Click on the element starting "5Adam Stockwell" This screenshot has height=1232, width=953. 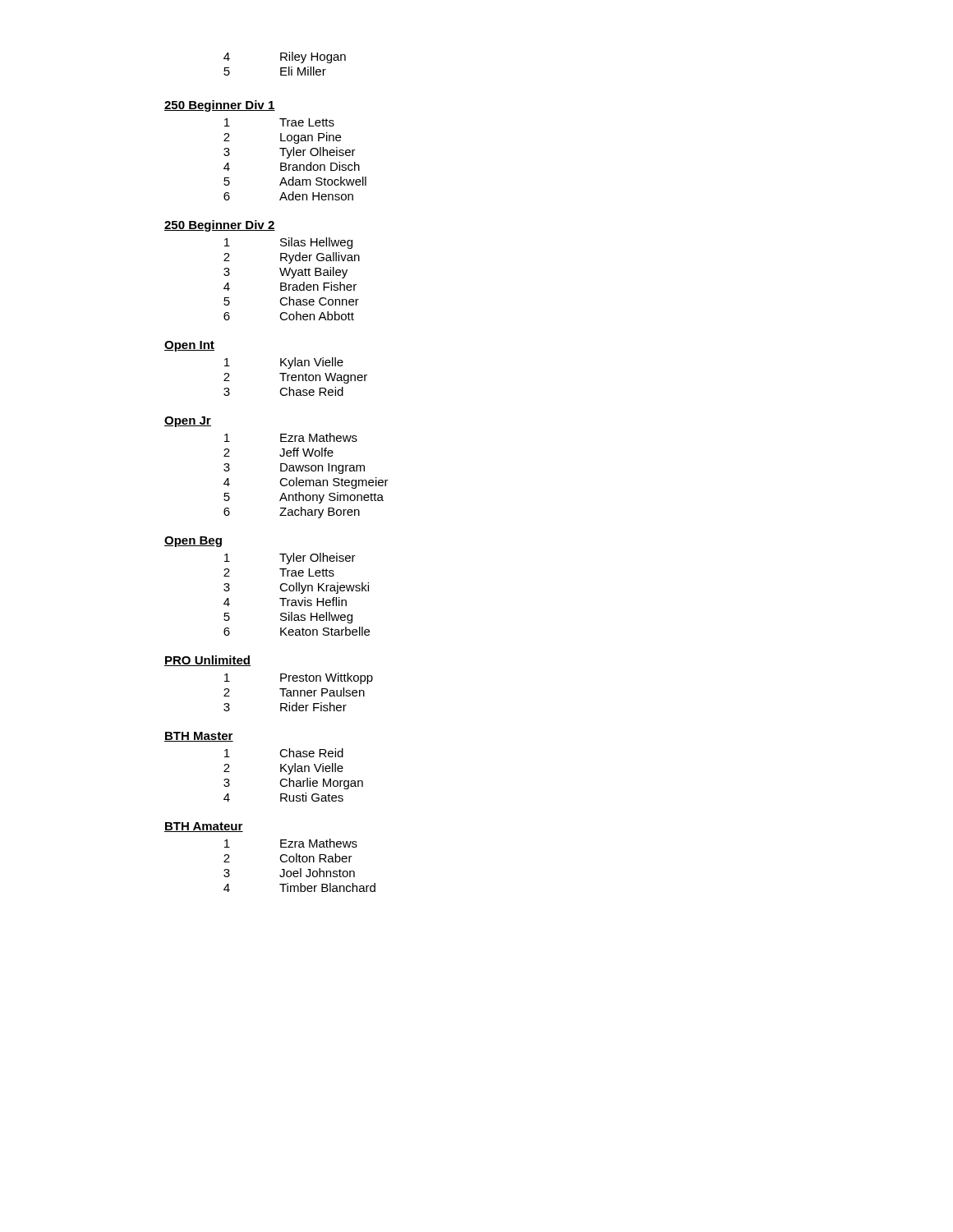pyautogui.click(x=295, y=181)
